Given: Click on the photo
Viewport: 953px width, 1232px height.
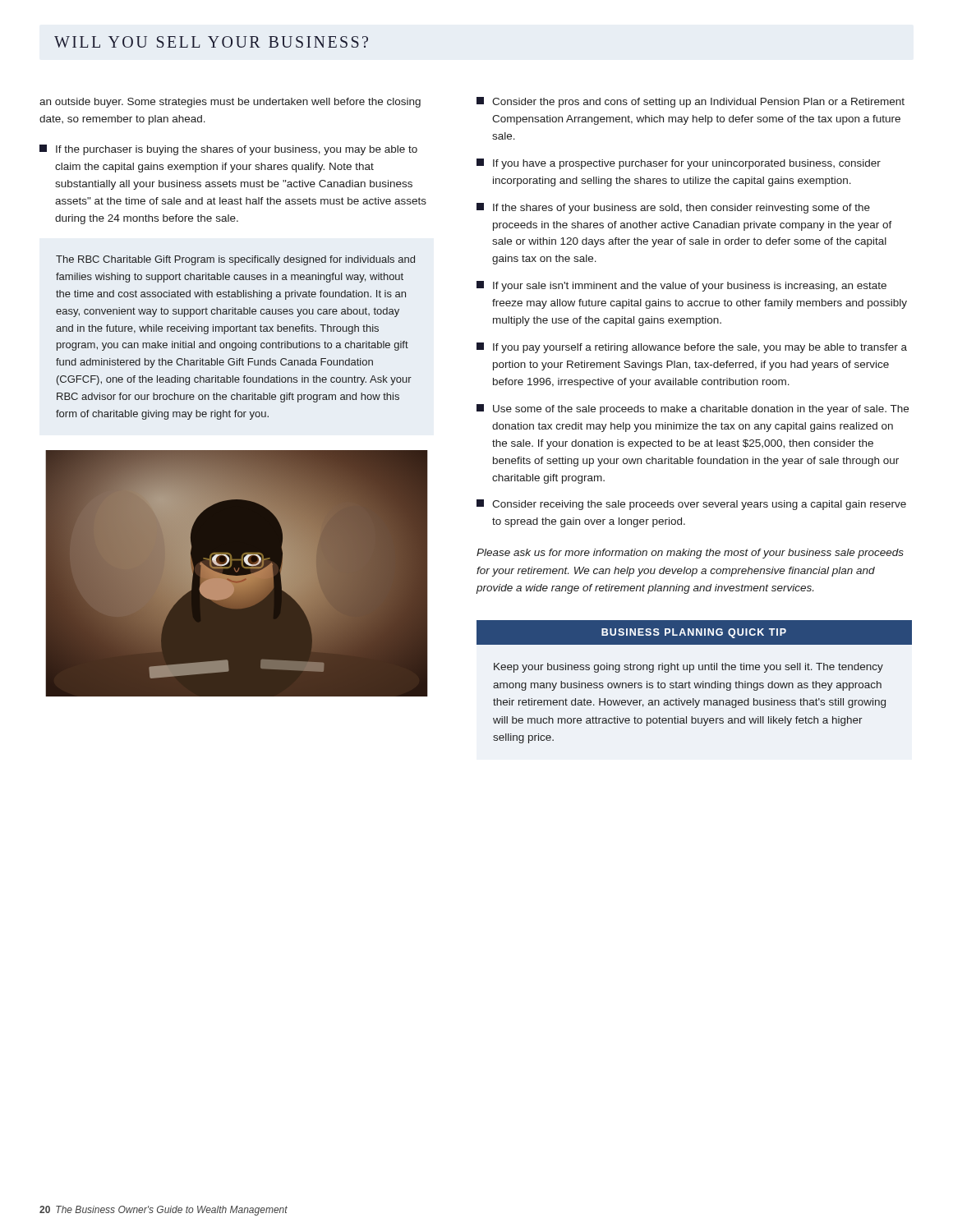Looking at the screenshot, I should [x=237, y=578].
